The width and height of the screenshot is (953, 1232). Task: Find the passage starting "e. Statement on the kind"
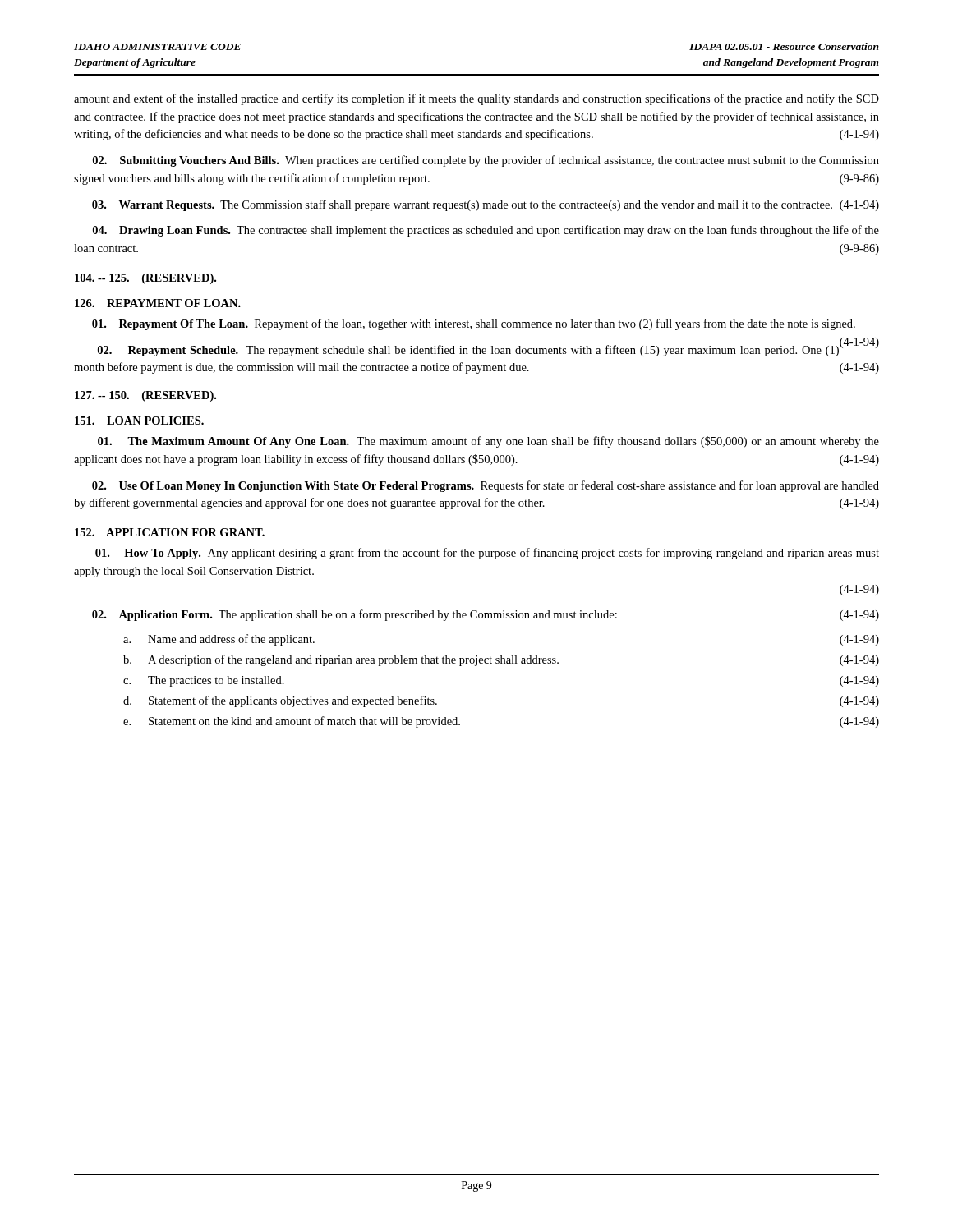coord(309,722)
